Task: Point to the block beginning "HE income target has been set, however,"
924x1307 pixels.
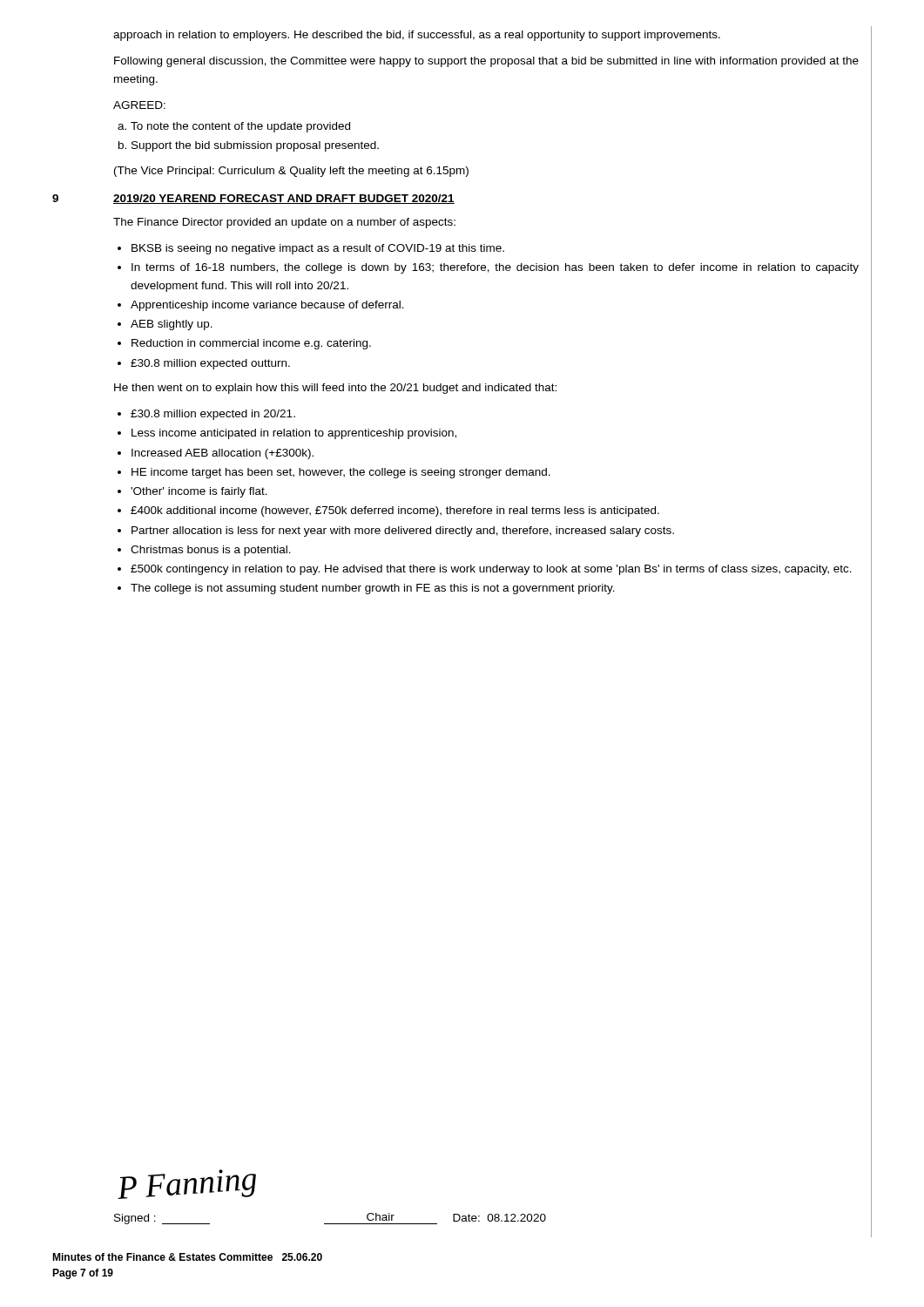Action: coord(341,472)
